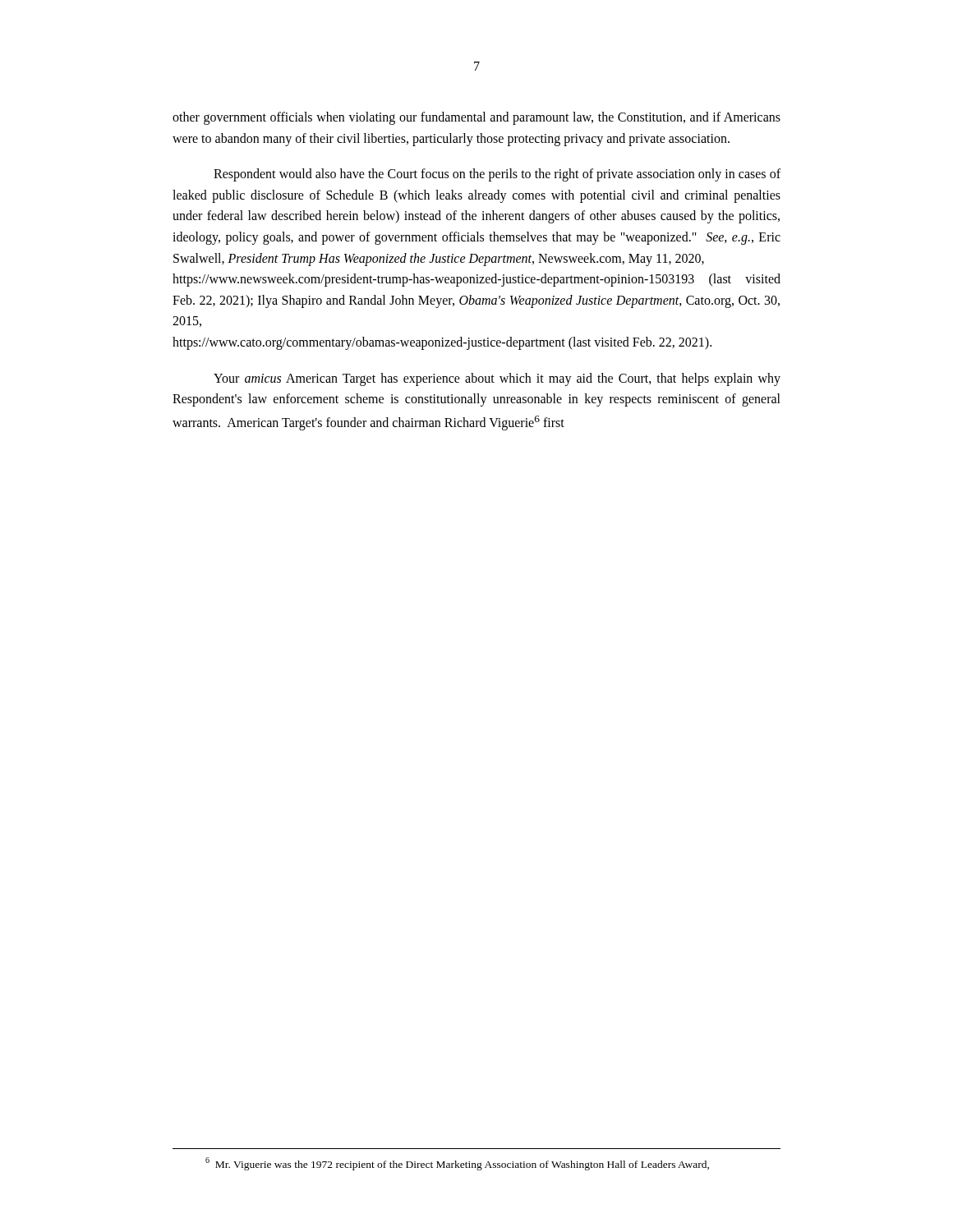Find the passage starting "Respondent would also have the Court focus"
The image size is (953, 1232).
[476, 258]
